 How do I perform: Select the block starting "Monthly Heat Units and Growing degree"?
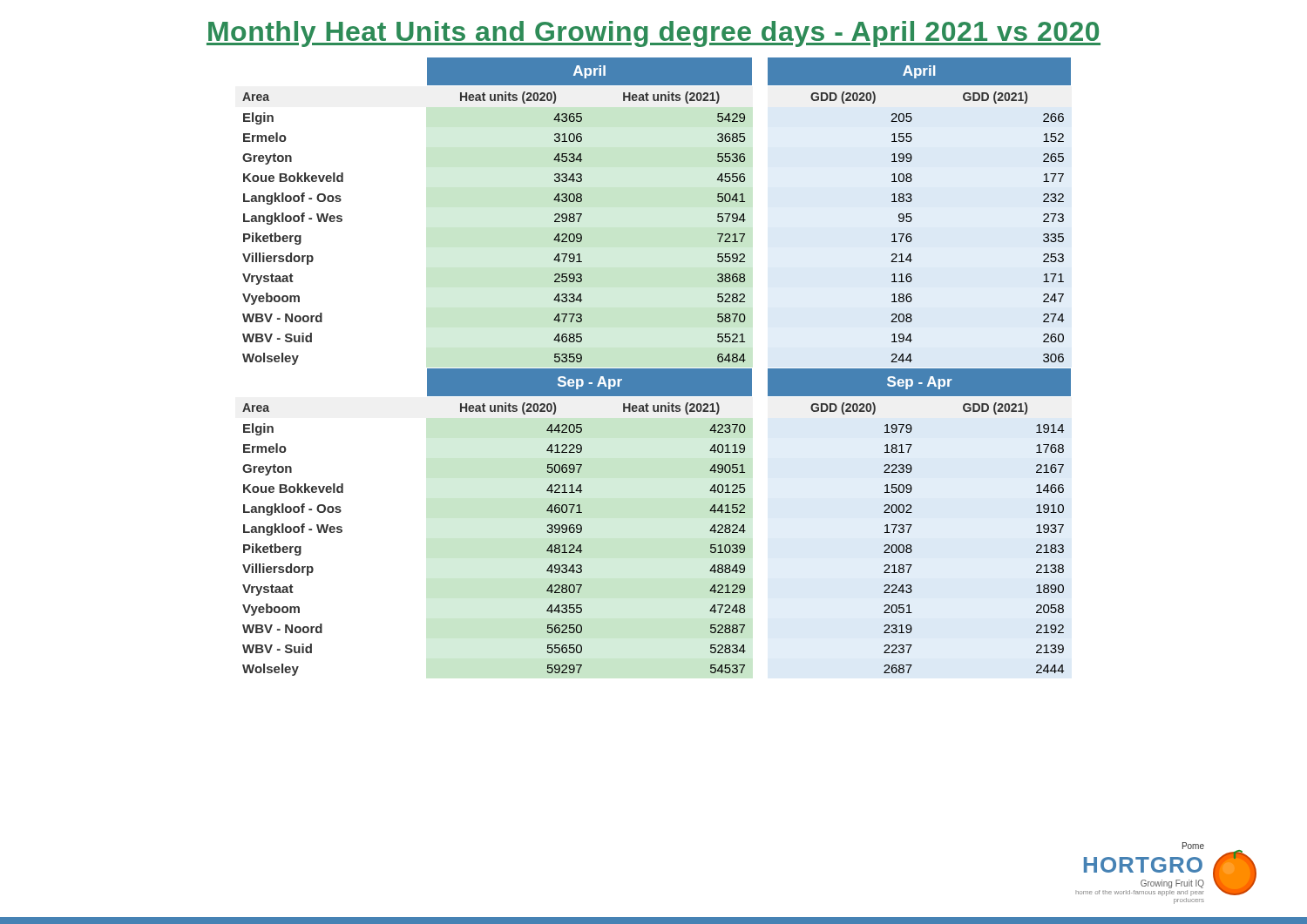click(x=654, y=31)
